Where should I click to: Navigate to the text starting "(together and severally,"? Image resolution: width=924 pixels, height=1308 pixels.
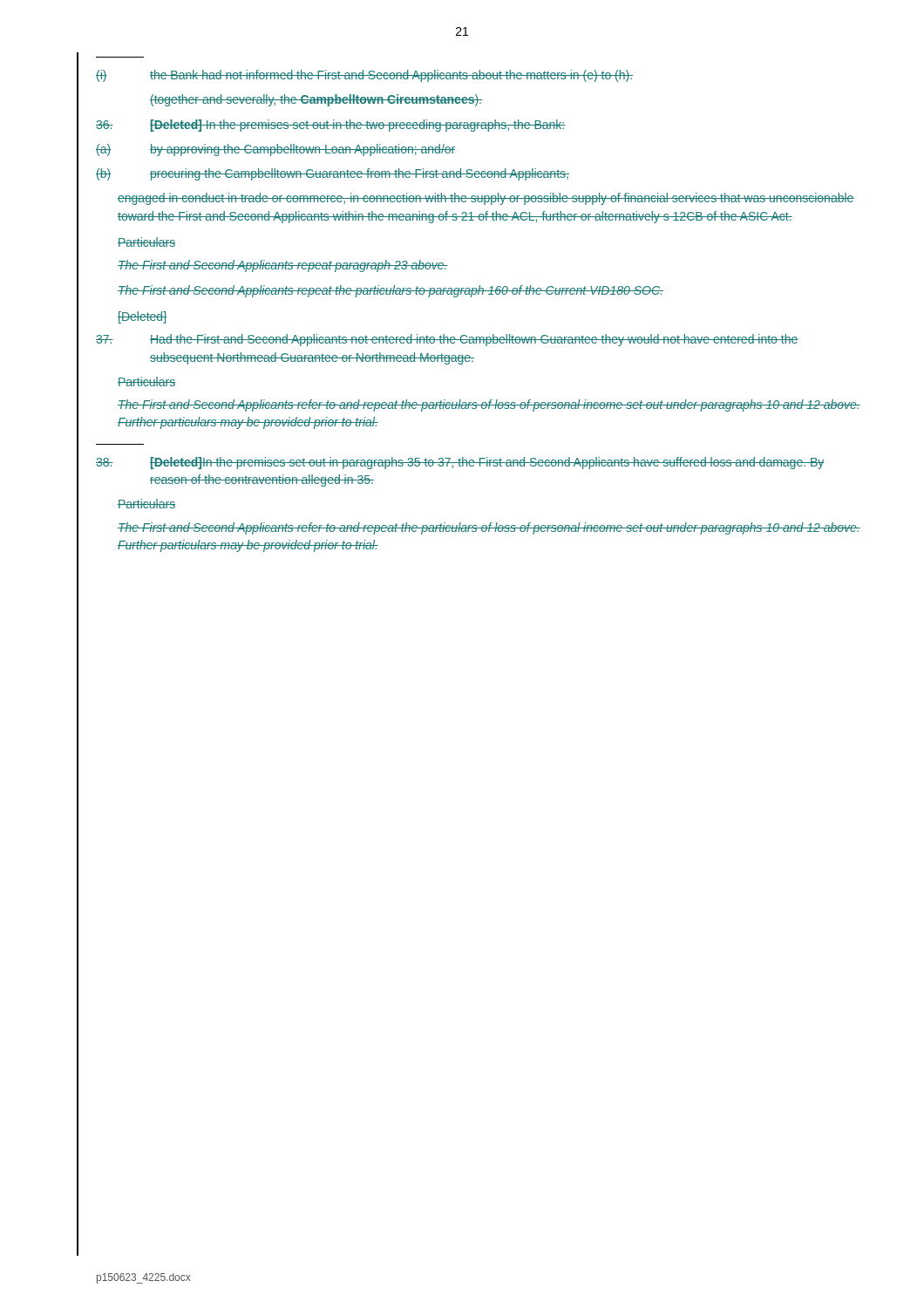(316, 100)
